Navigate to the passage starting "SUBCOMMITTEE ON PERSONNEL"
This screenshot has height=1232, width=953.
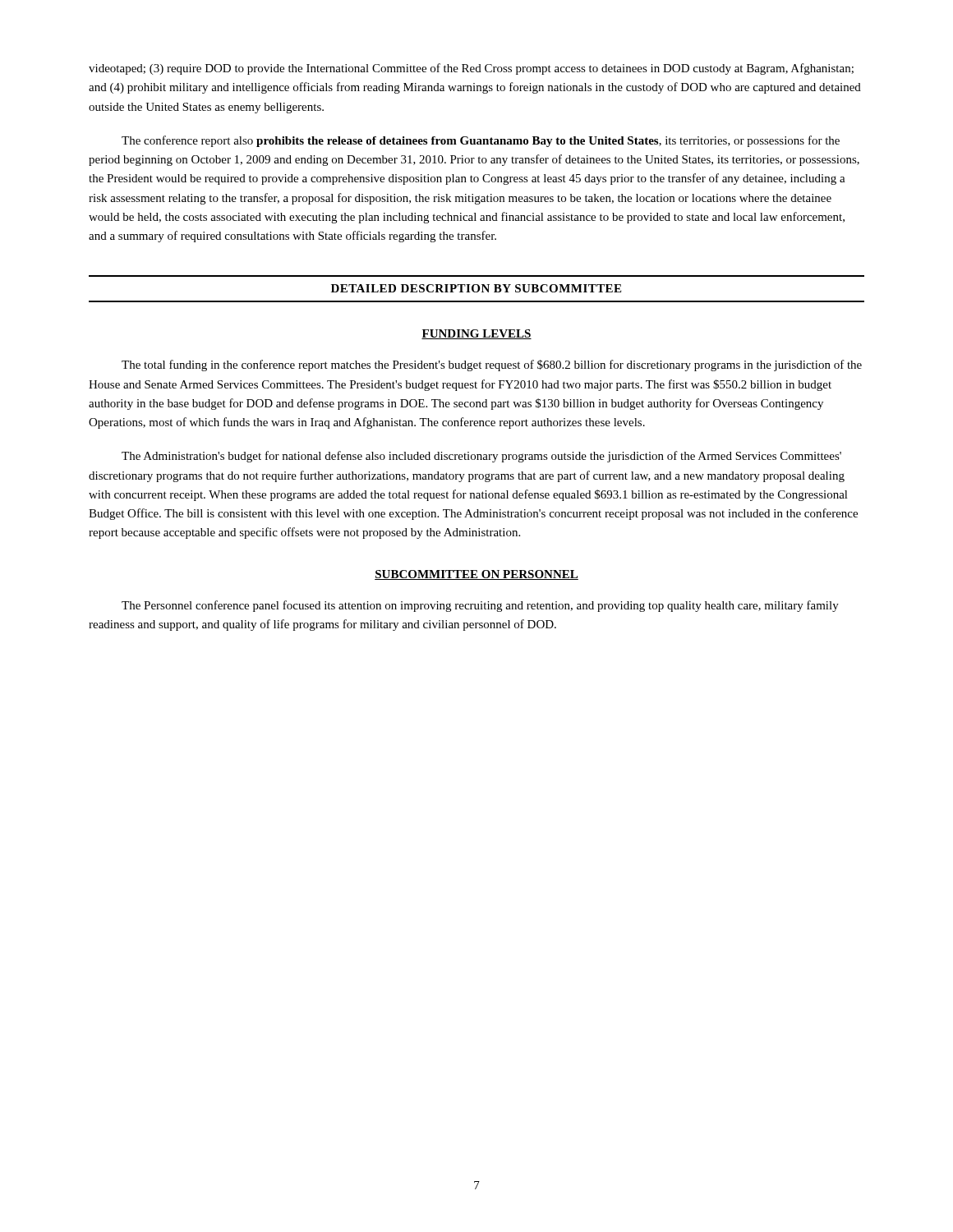[x=476, y=574]
